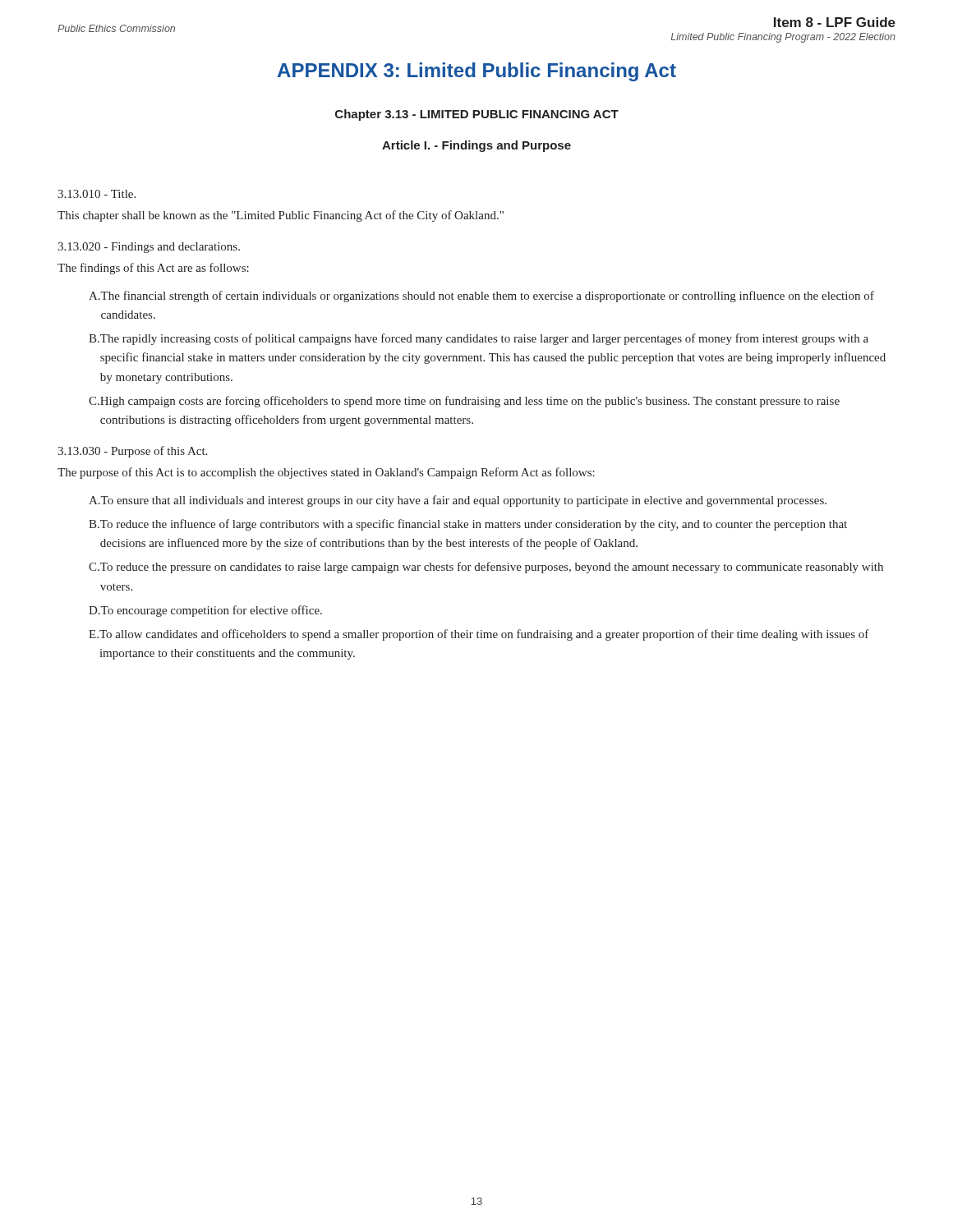This screenshot has width=953, height=1232.
Task: Where is the passage that starts "C. High campaign costs are"?
Action: pos(476,411)
